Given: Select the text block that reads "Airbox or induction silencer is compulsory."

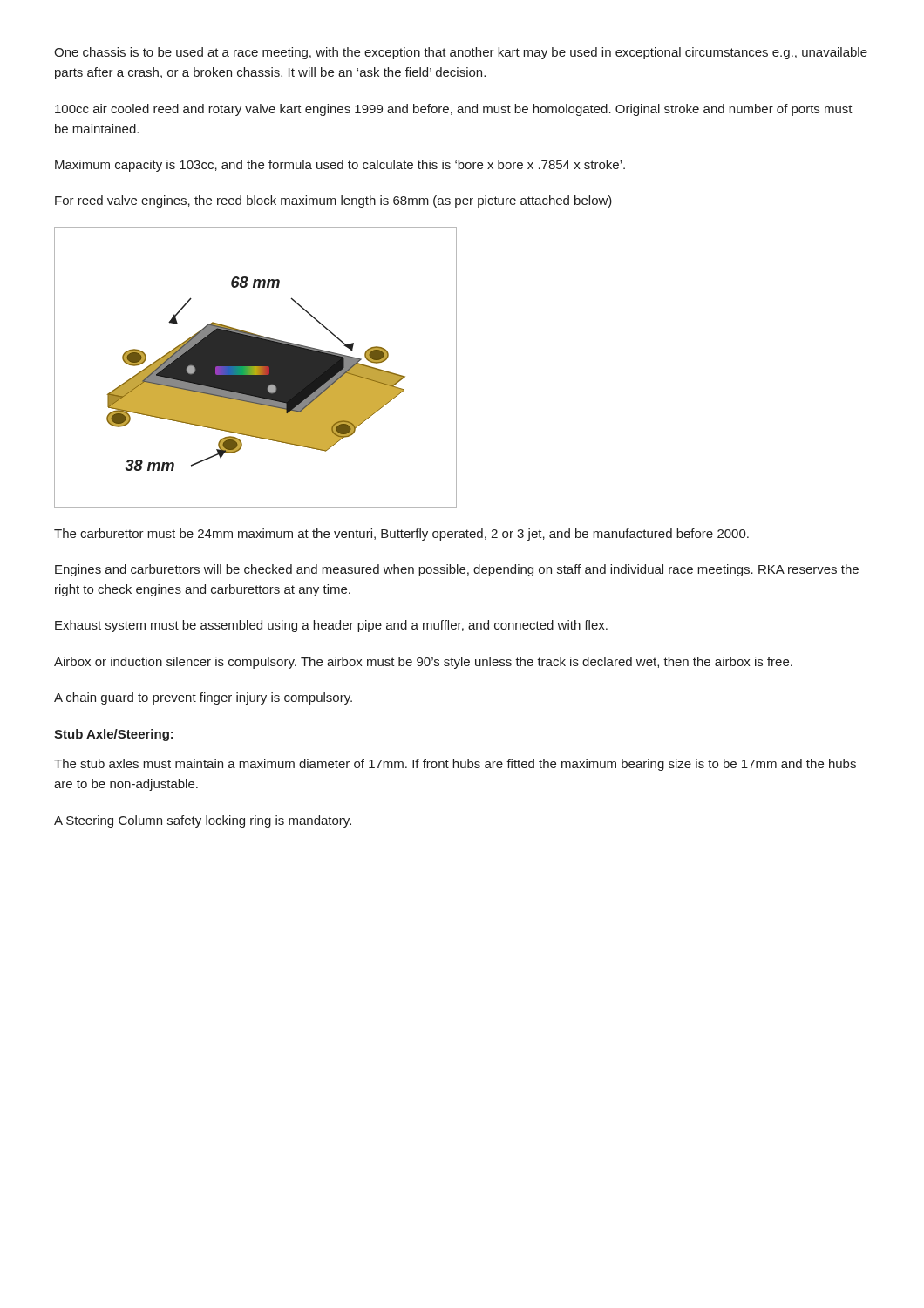Looking at the screenshot, I should tap(424, 661).
